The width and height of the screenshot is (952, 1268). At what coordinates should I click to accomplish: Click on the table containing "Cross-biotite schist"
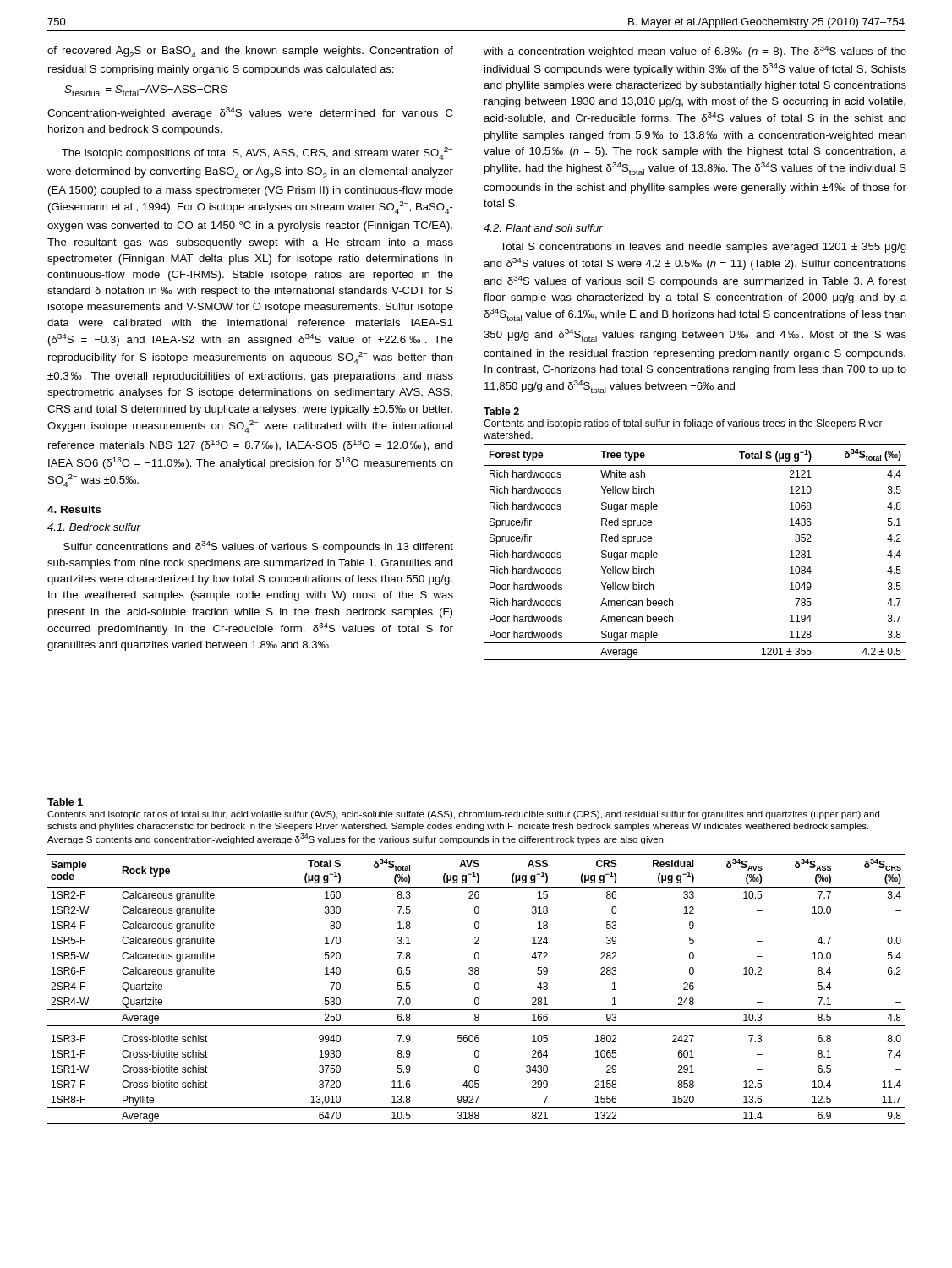coord(476,989)
